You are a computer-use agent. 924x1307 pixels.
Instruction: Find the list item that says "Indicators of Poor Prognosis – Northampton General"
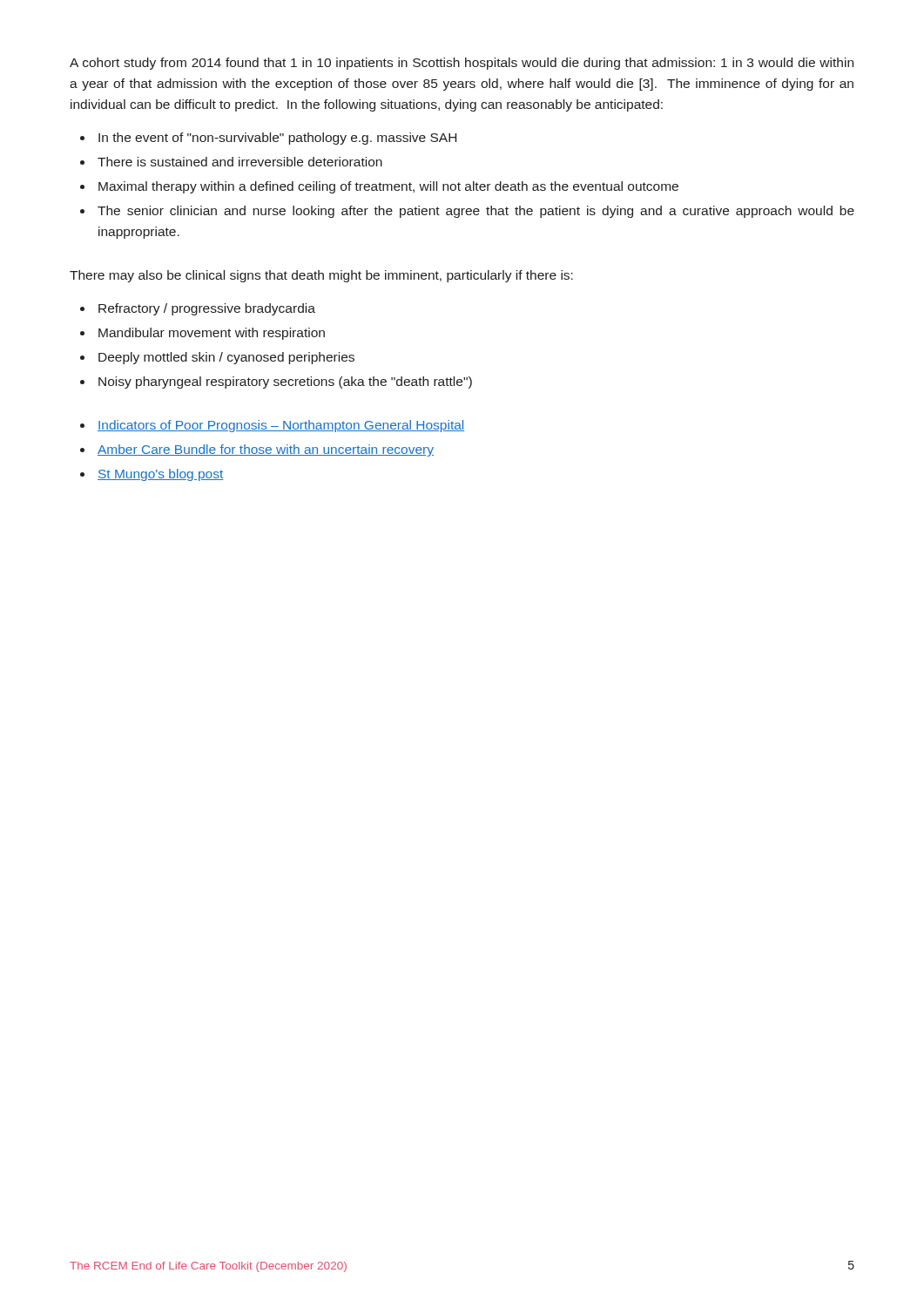(x=281, y=425)
